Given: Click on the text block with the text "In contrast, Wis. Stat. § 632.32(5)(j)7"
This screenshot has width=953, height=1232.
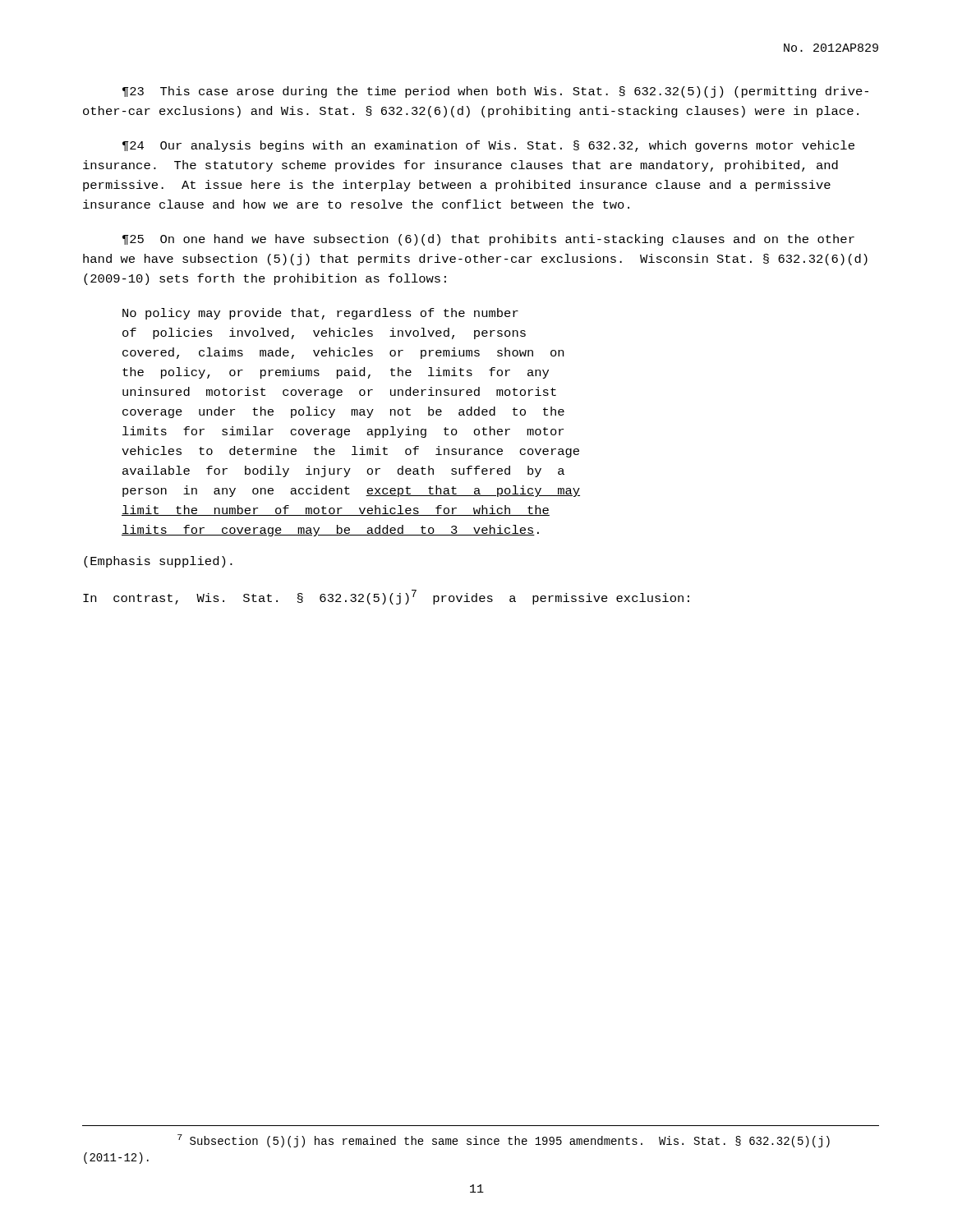Looking at the screenshot, I should click(x=387, y=597).
